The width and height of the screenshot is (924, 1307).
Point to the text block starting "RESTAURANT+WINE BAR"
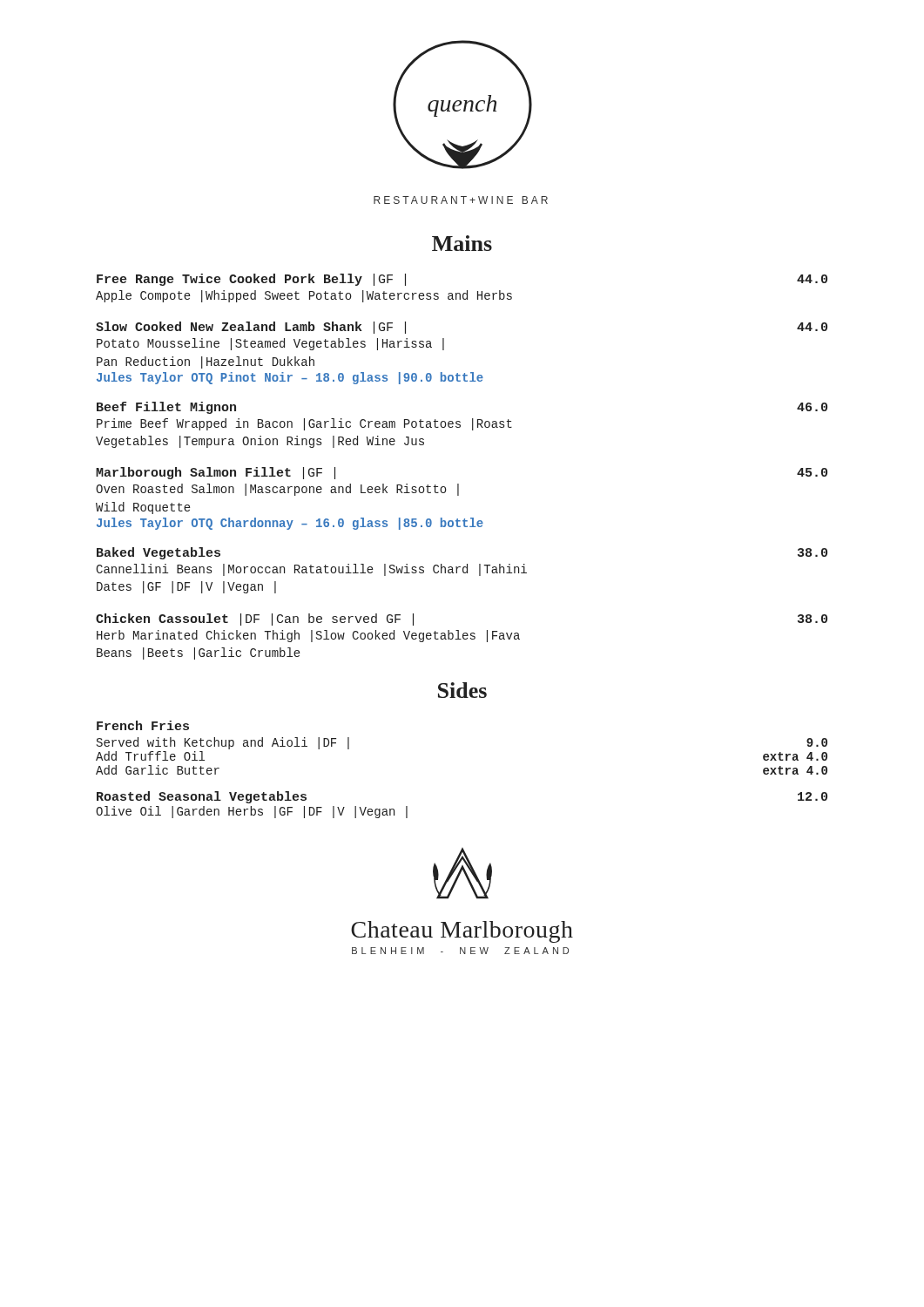[462, 200]
